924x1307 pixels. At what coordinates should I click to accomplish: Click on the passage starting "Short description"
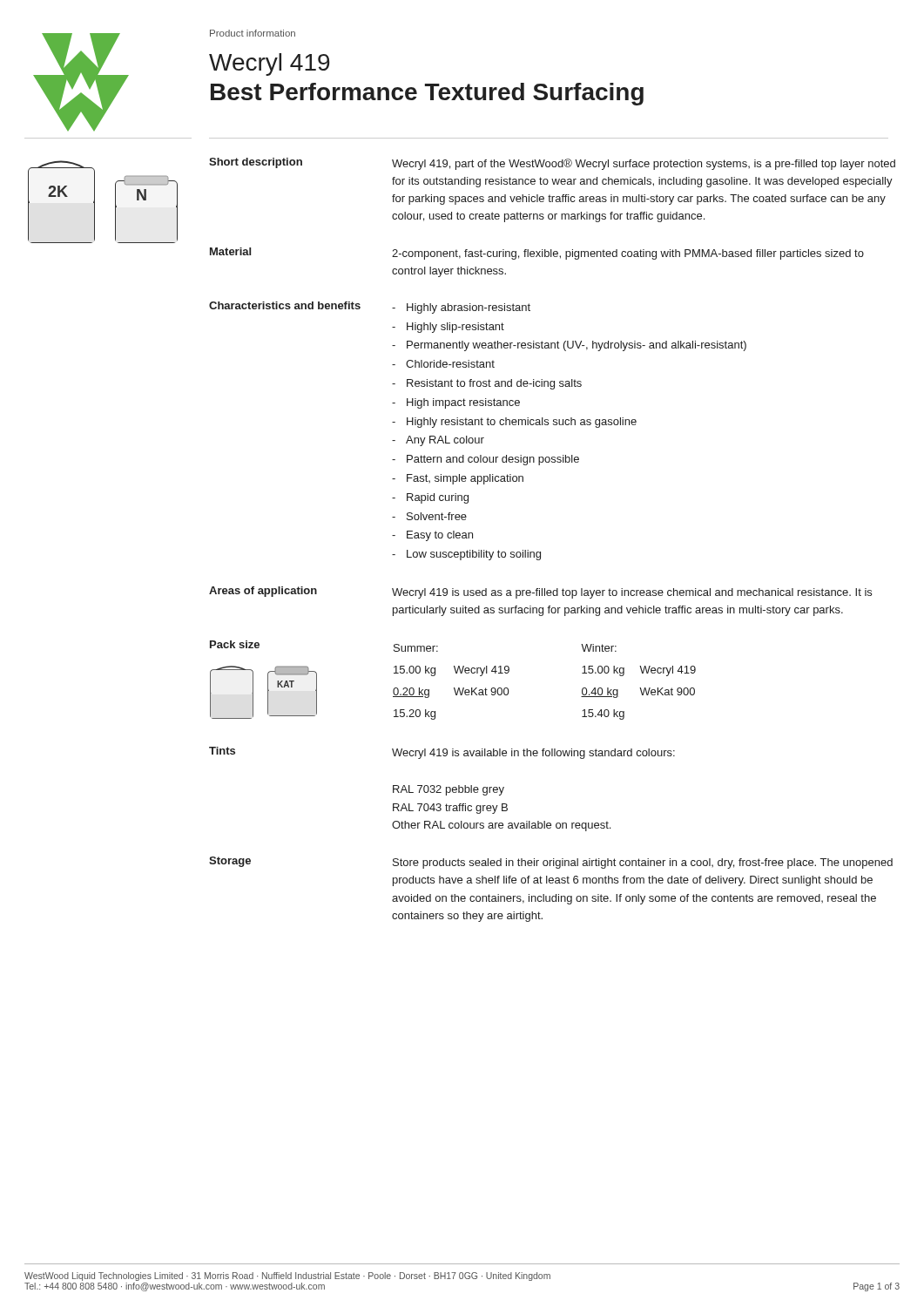tap(256, 162)
